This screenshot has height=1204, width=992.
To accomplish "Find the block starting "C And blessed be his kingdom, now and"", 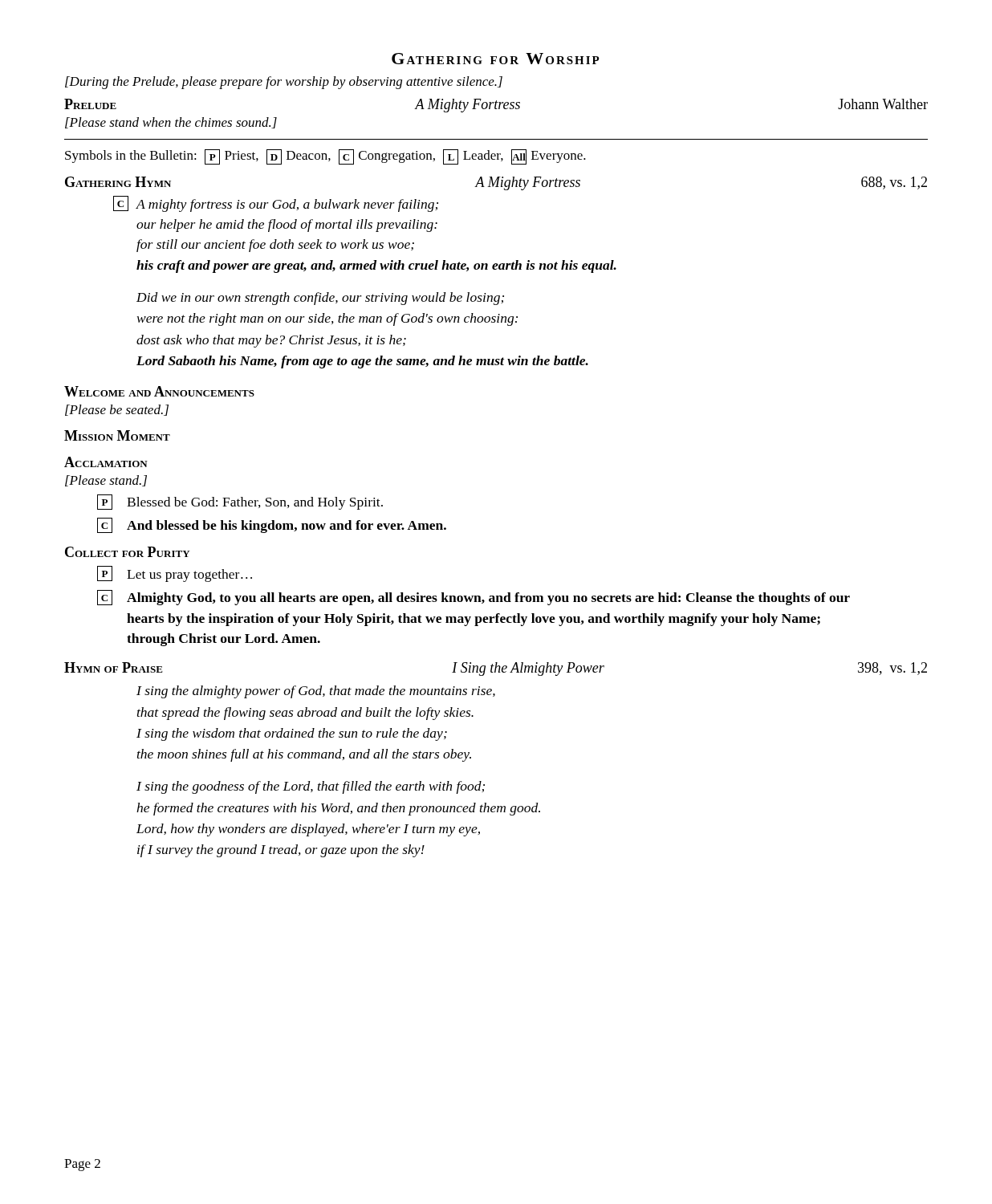I will 272,525.
